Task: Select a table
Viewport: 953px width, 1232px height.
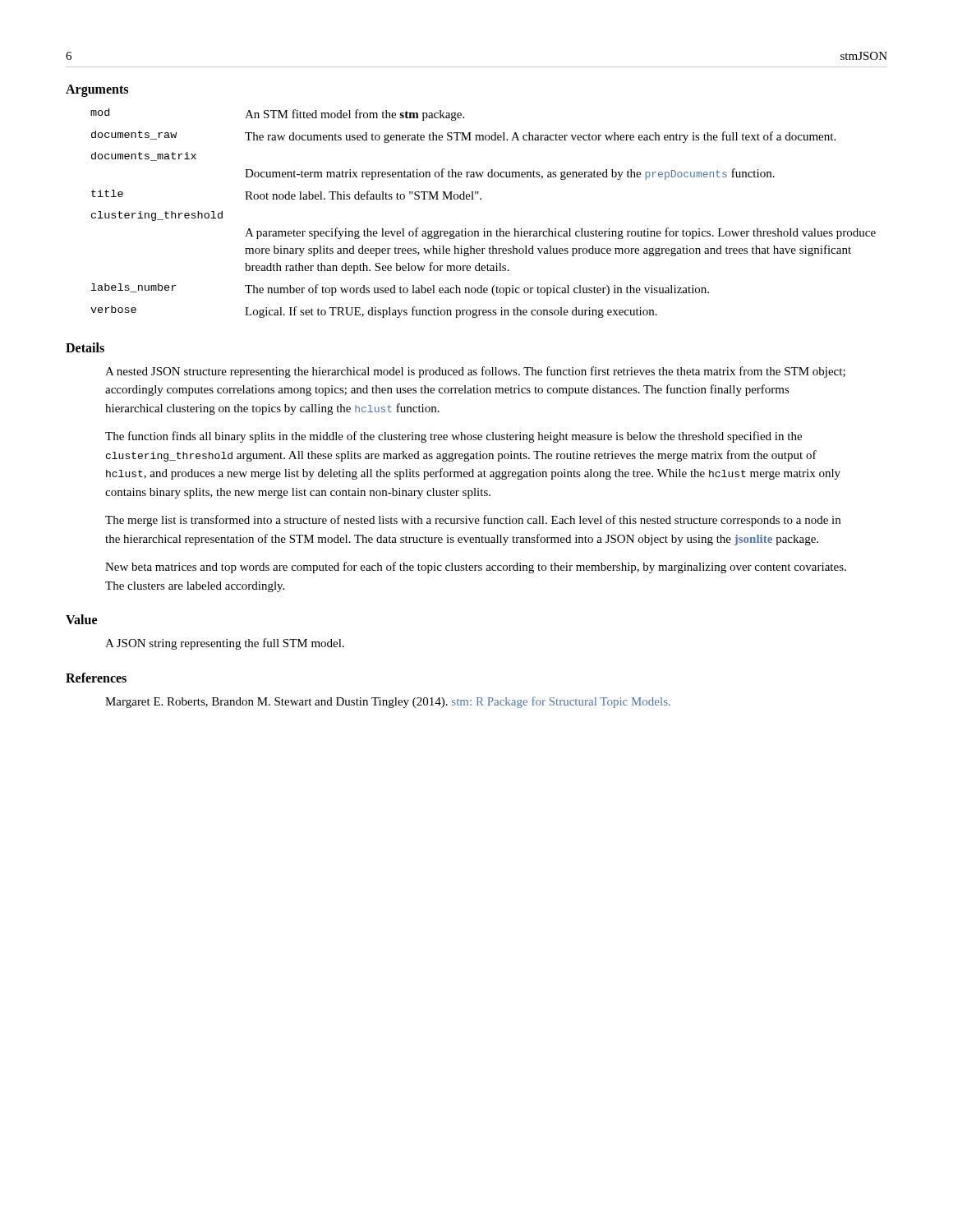Action: (476, 213)
